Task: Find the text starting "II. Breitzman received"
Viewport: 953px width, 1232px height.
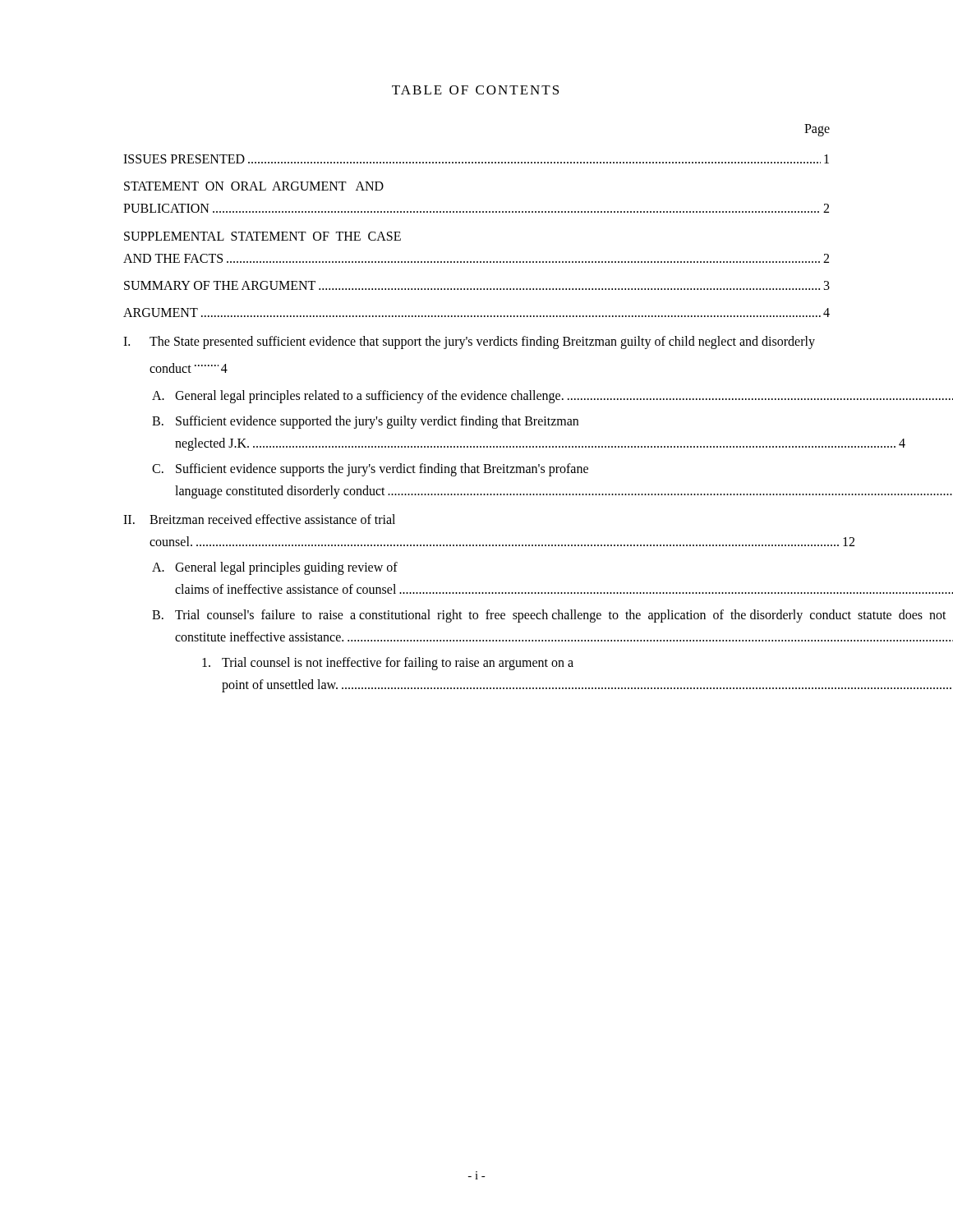Action: tap(259, 519)
